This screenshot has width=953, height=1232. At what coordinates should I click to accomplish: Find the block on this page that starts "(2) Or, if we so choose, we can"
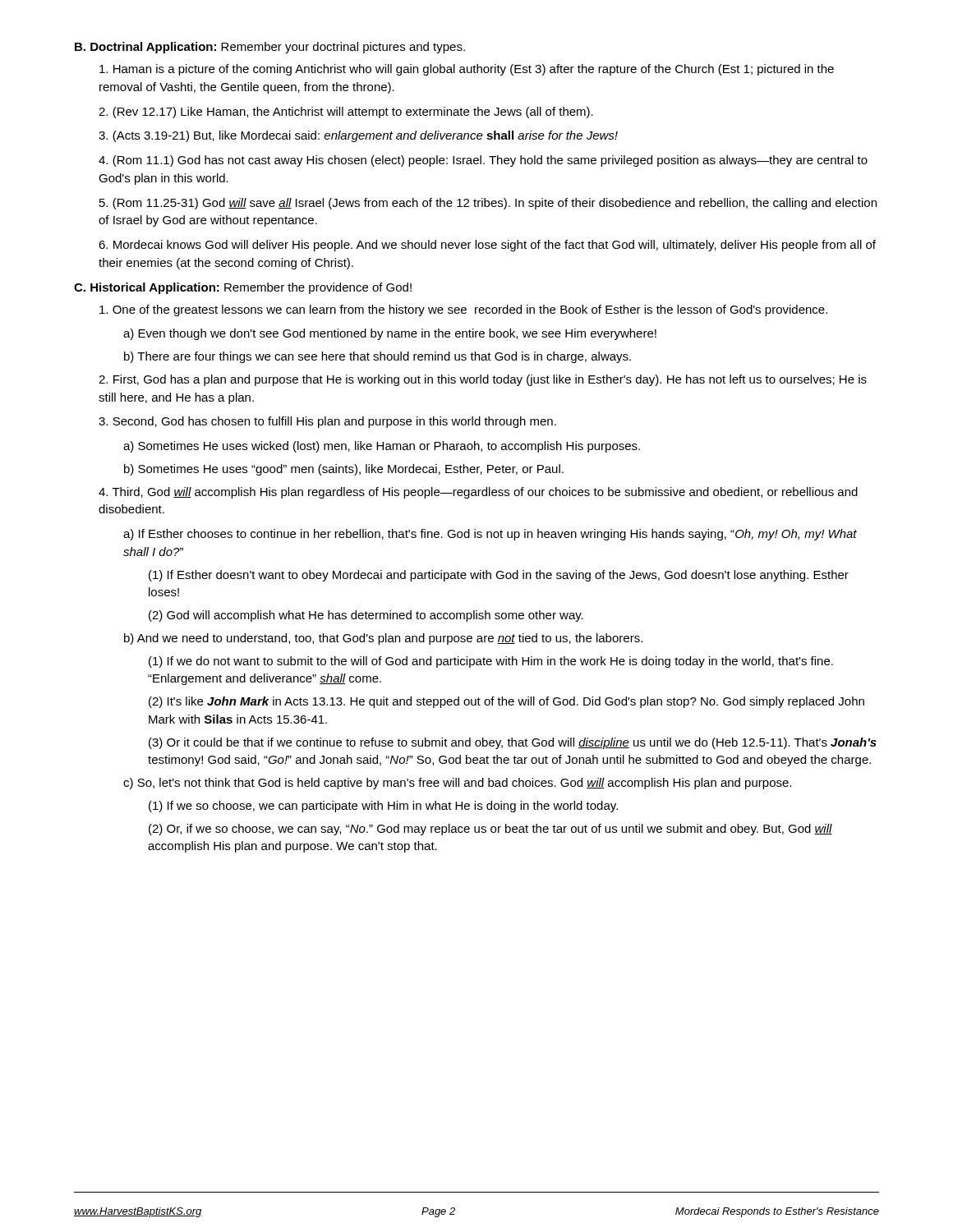coord(490,837)
